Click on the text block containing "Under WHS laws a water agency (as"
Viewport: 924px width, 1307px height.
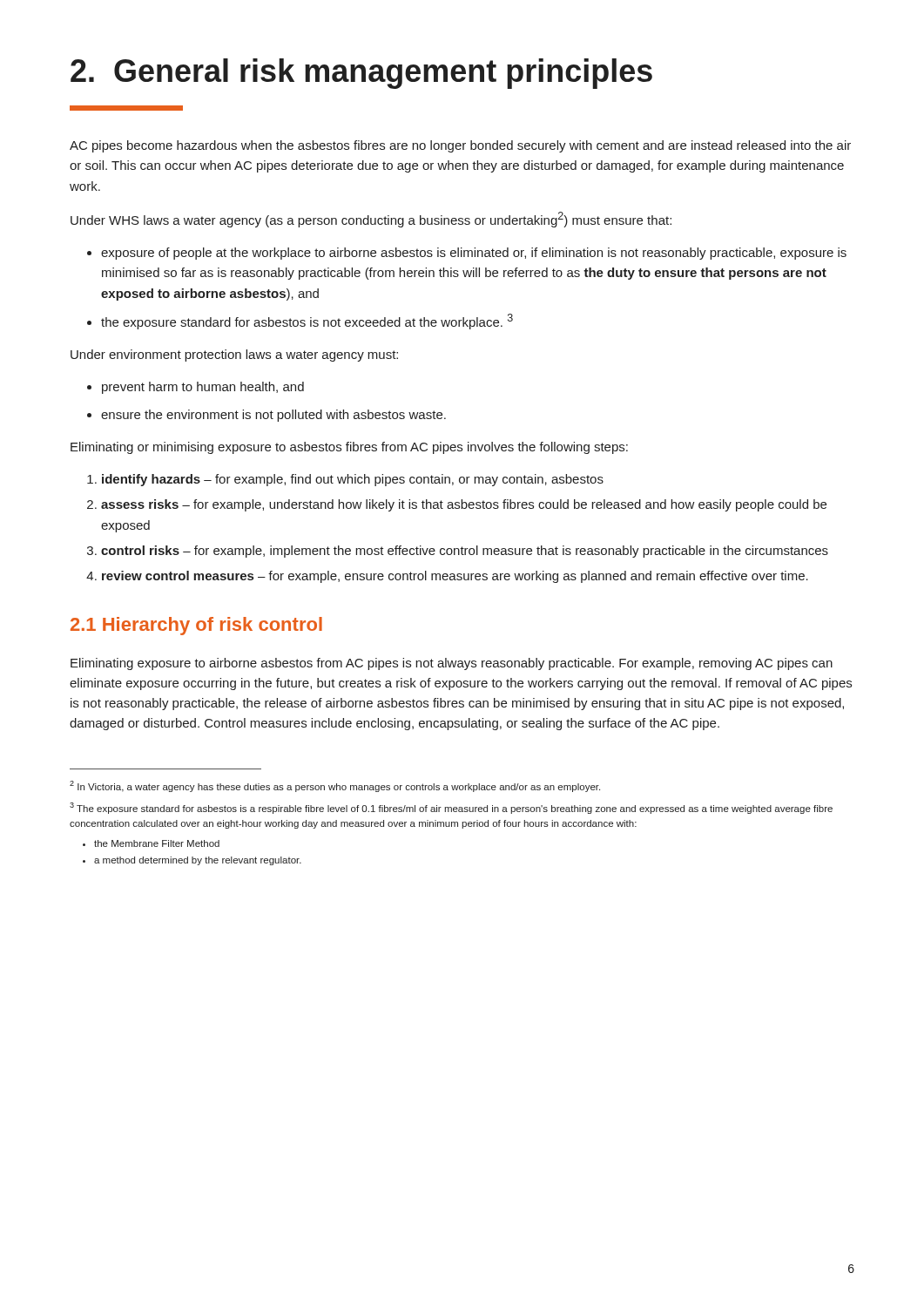462,219
